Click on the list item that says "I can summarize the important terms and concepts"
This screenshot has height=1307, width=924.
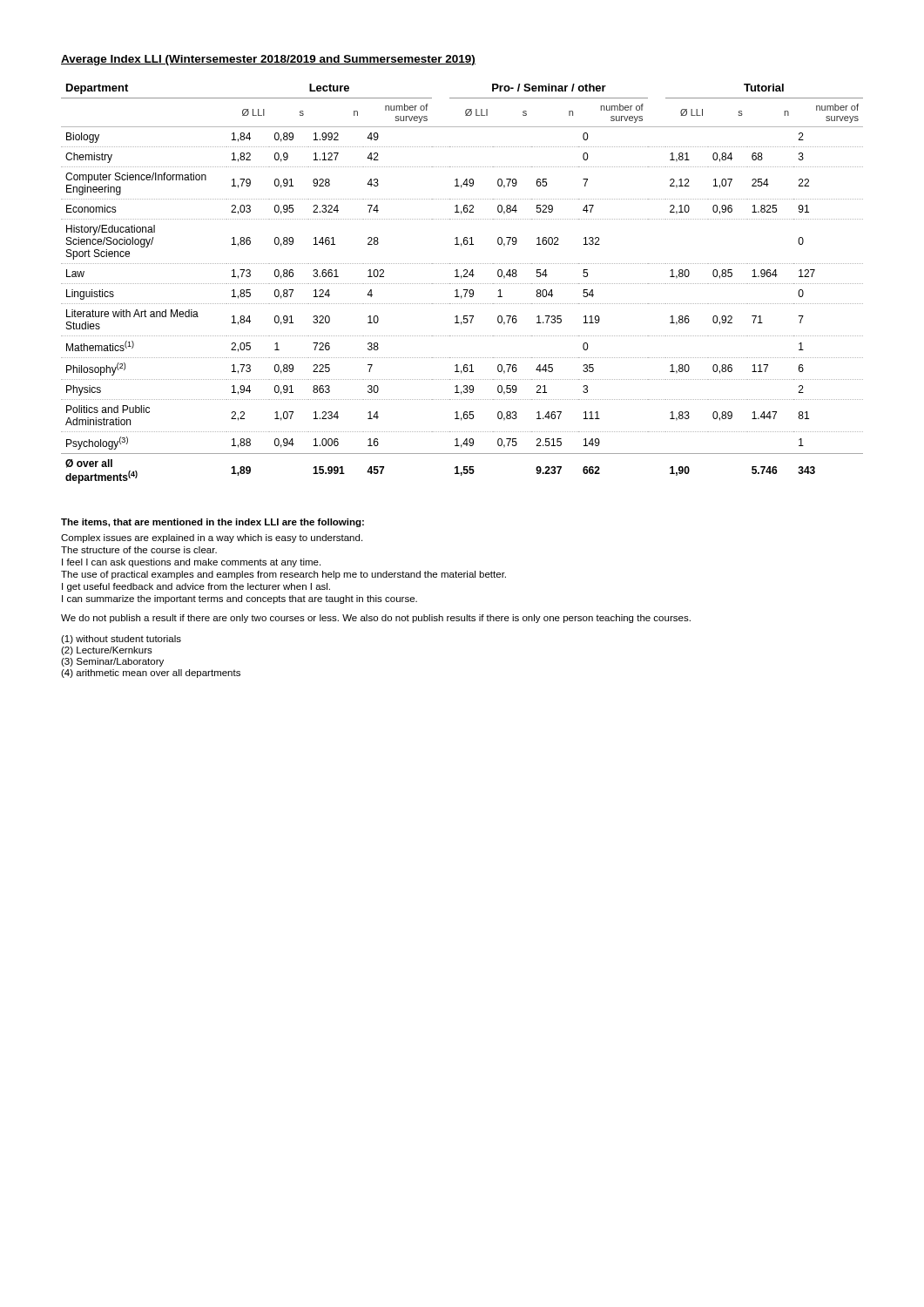coord(239,599)
